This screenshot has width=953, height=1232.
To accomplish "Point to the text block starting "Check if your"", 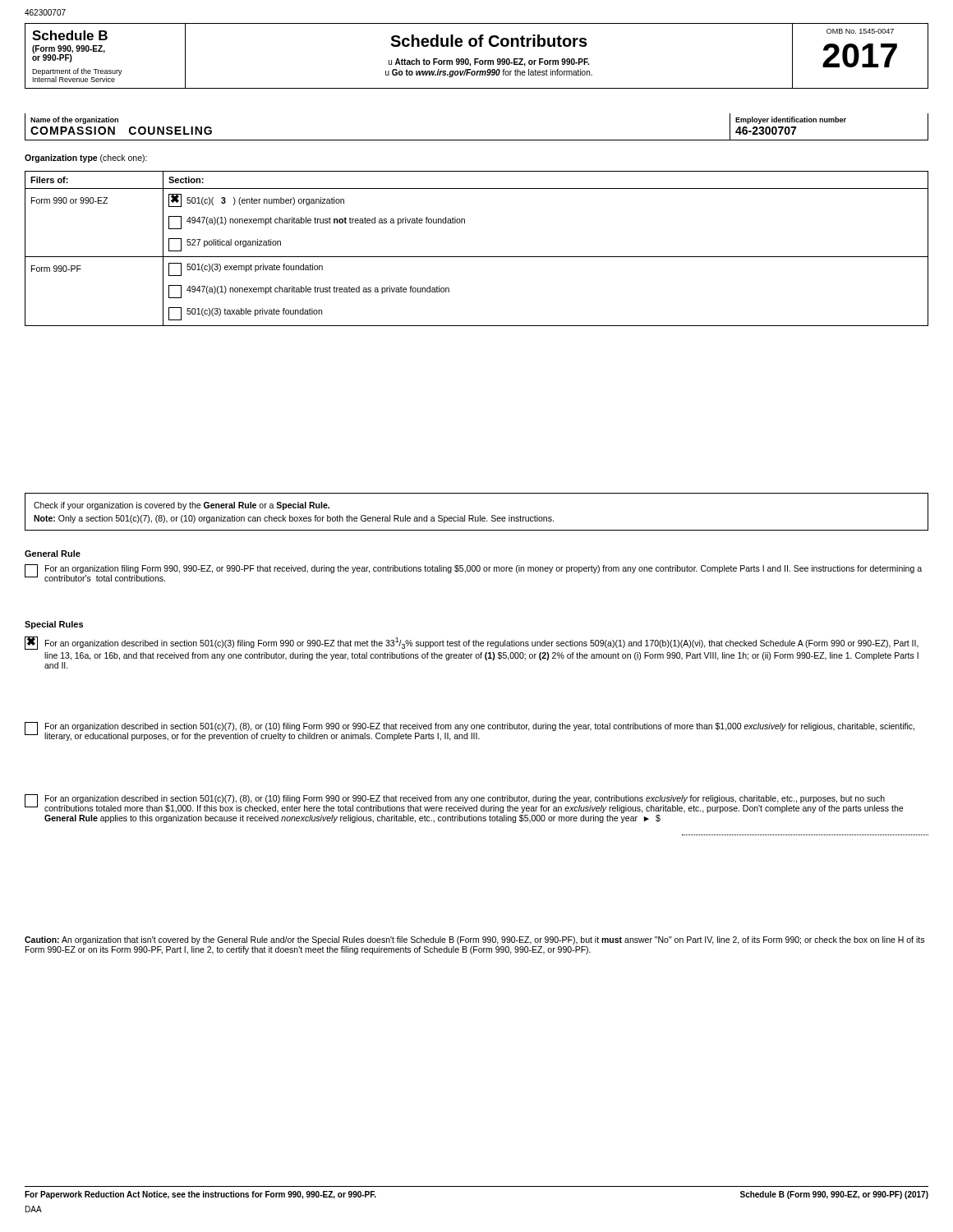I will (x=476, y=512).
